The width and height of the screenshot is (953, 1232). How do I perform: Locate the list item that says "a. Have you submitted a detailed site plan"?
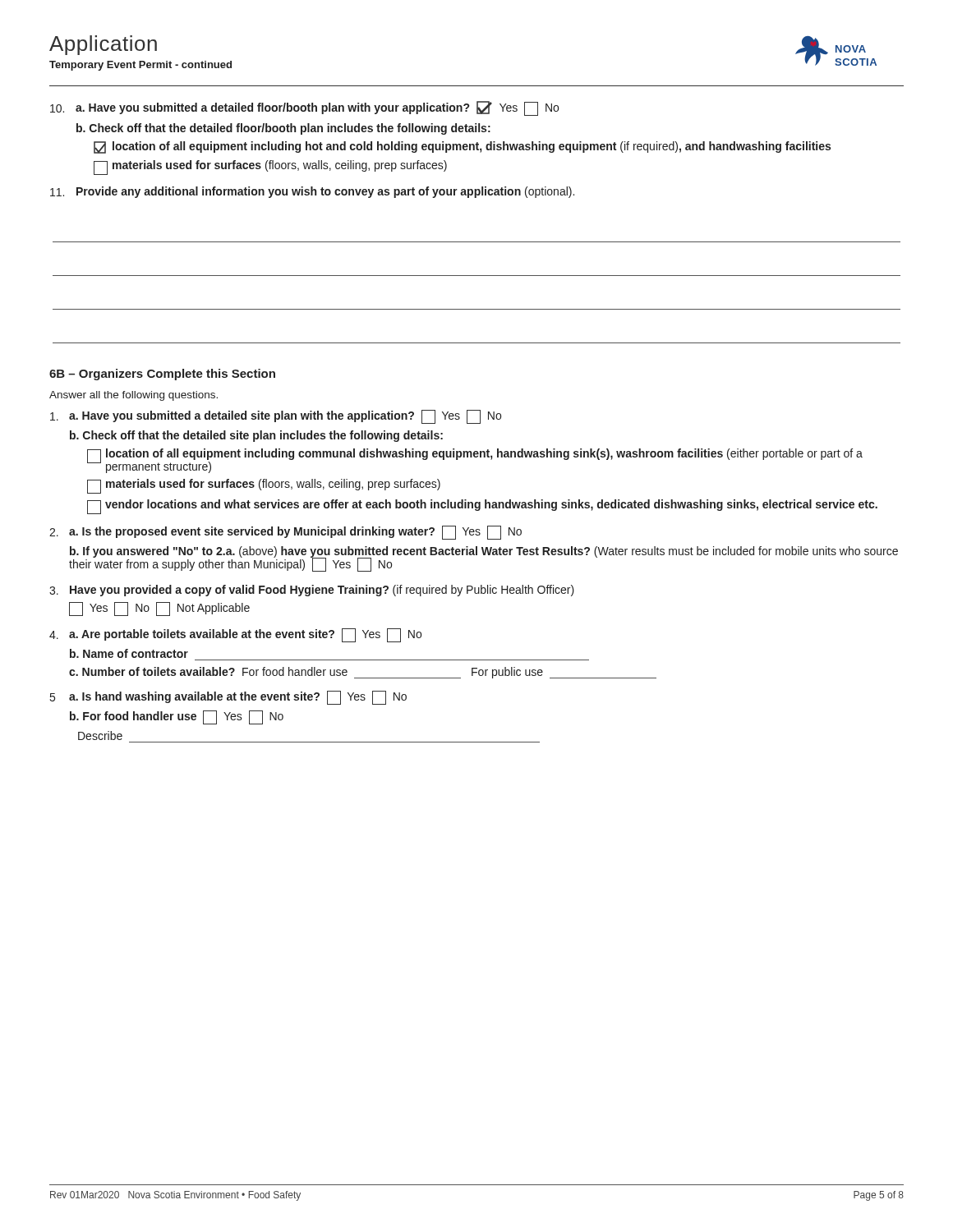click(x=476, y=464)
